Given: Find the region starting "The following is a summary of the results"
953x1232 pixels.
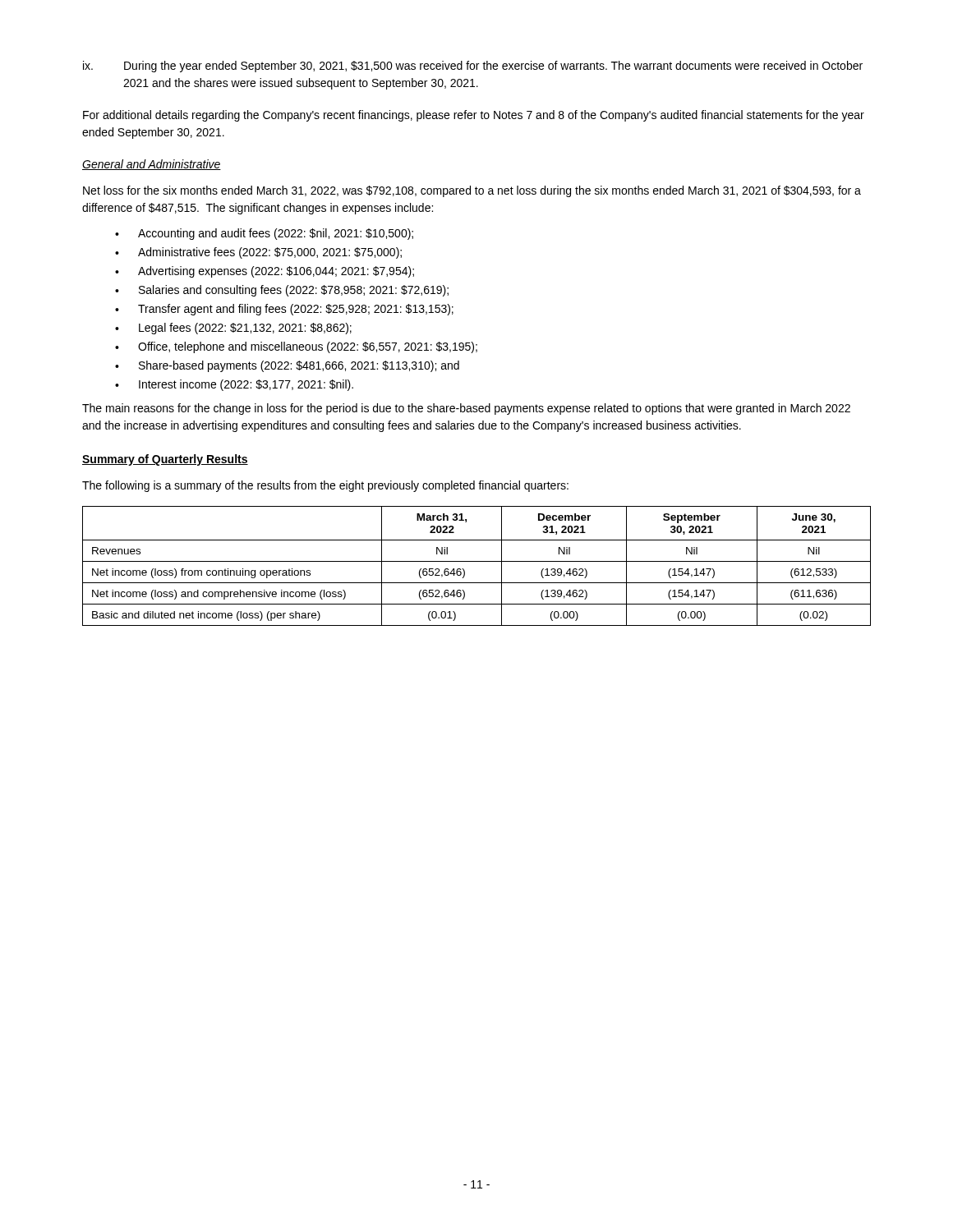Looking at the screenshot, I should (x=476, y=486).
